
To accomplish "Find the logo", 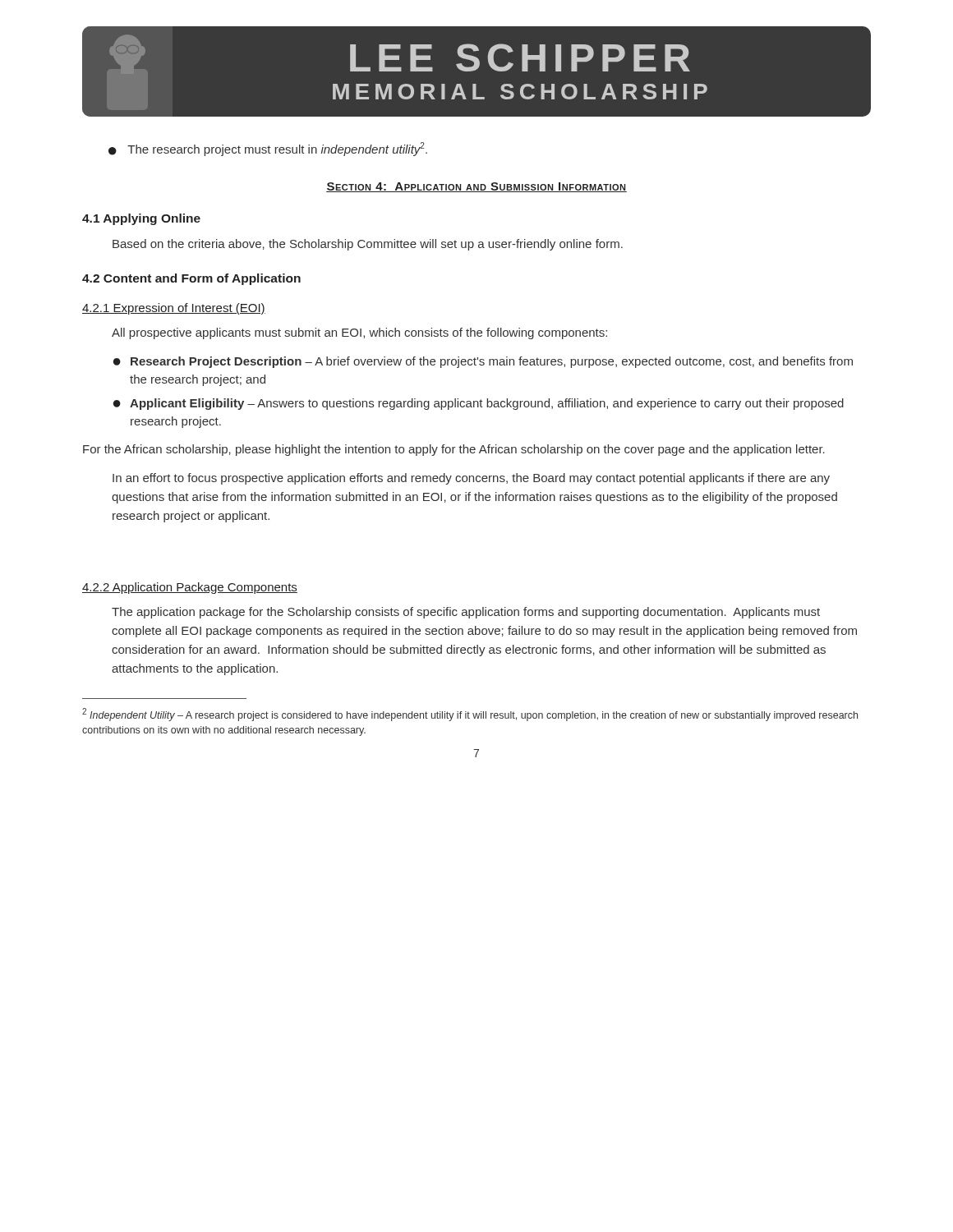I will (476, 71).
